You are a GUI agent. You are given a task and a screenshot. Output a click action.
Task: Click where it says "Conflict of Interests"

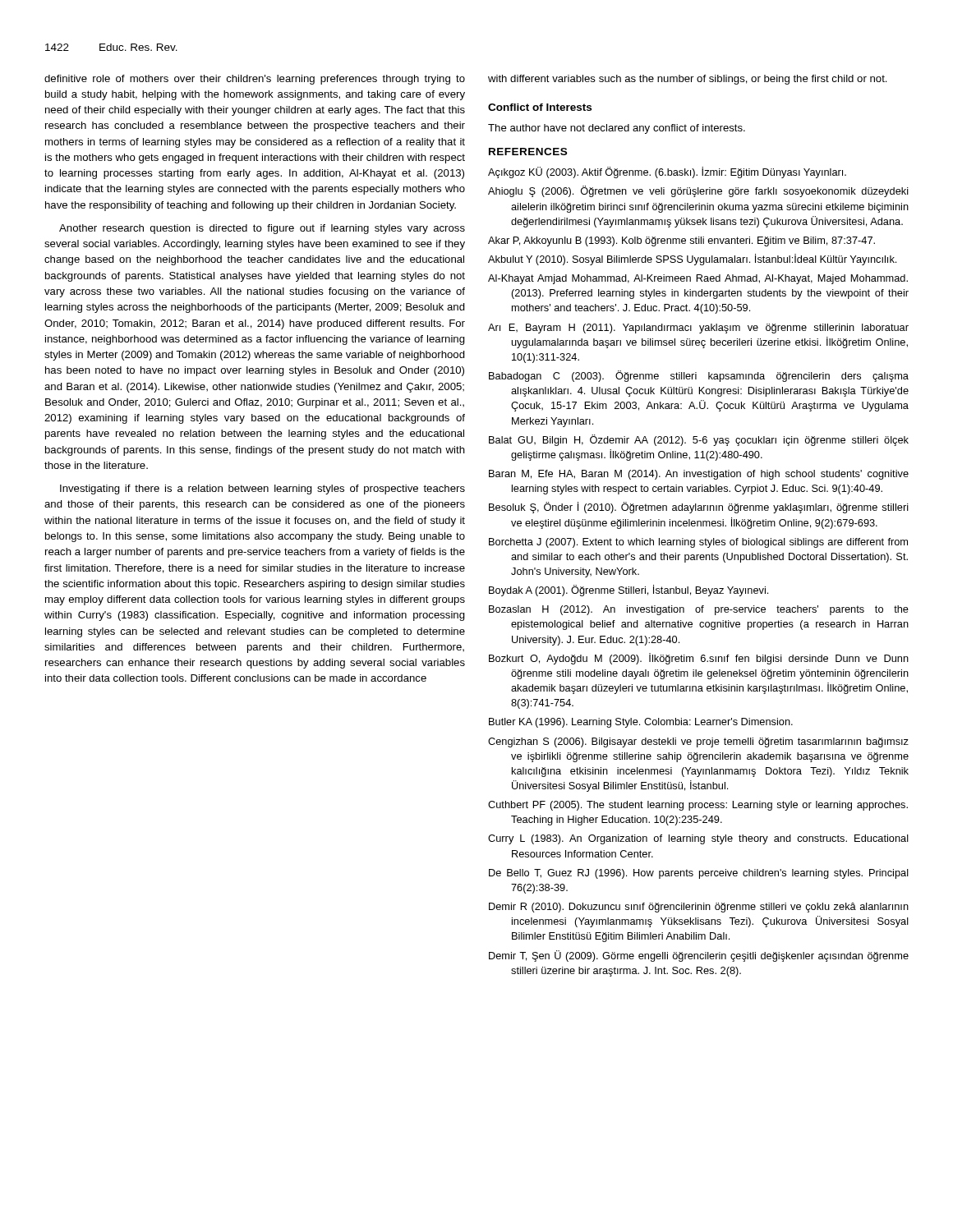pos(540,107)
